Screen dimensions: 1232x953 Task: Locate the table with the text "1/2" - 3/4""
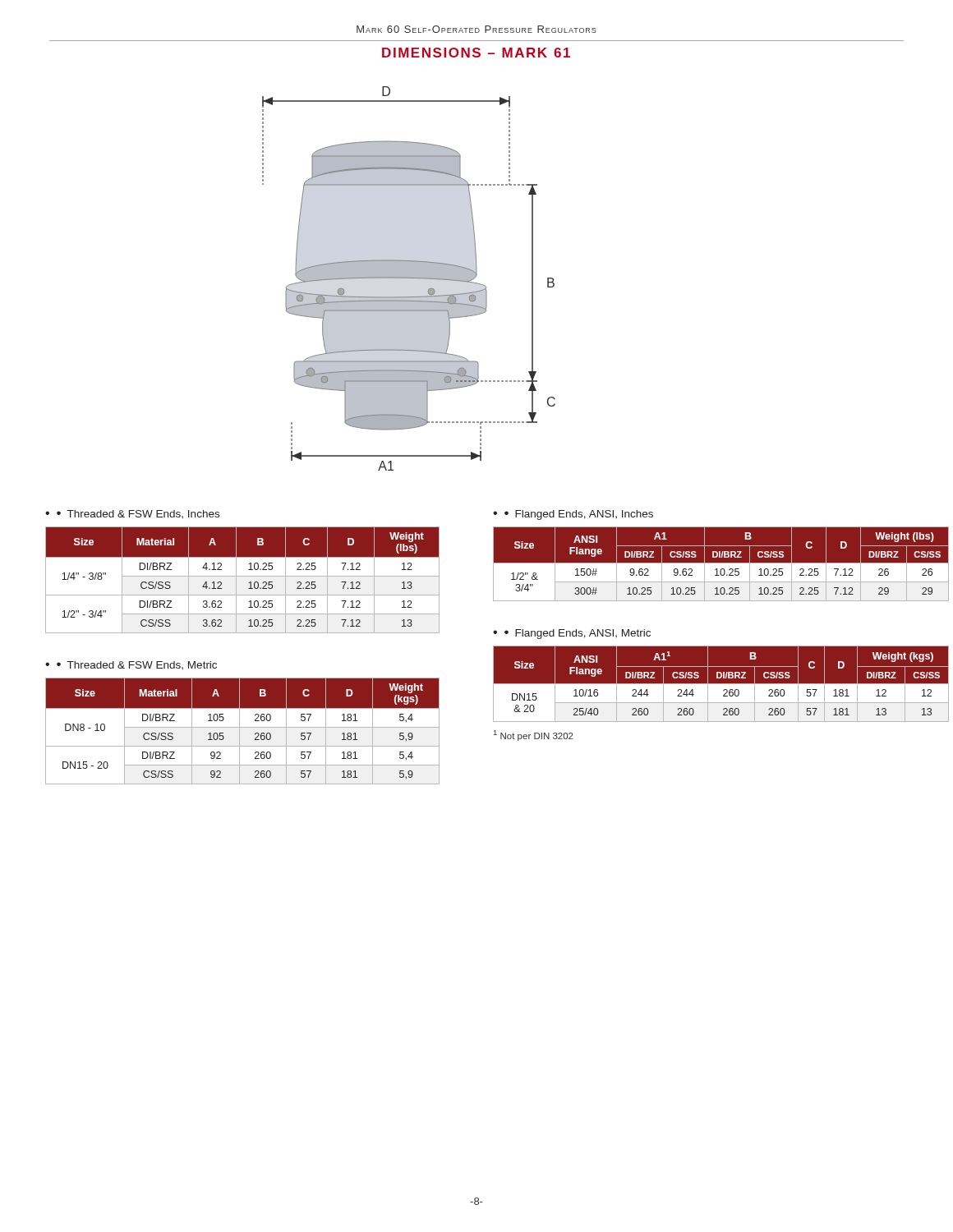(x=259, y=580)
